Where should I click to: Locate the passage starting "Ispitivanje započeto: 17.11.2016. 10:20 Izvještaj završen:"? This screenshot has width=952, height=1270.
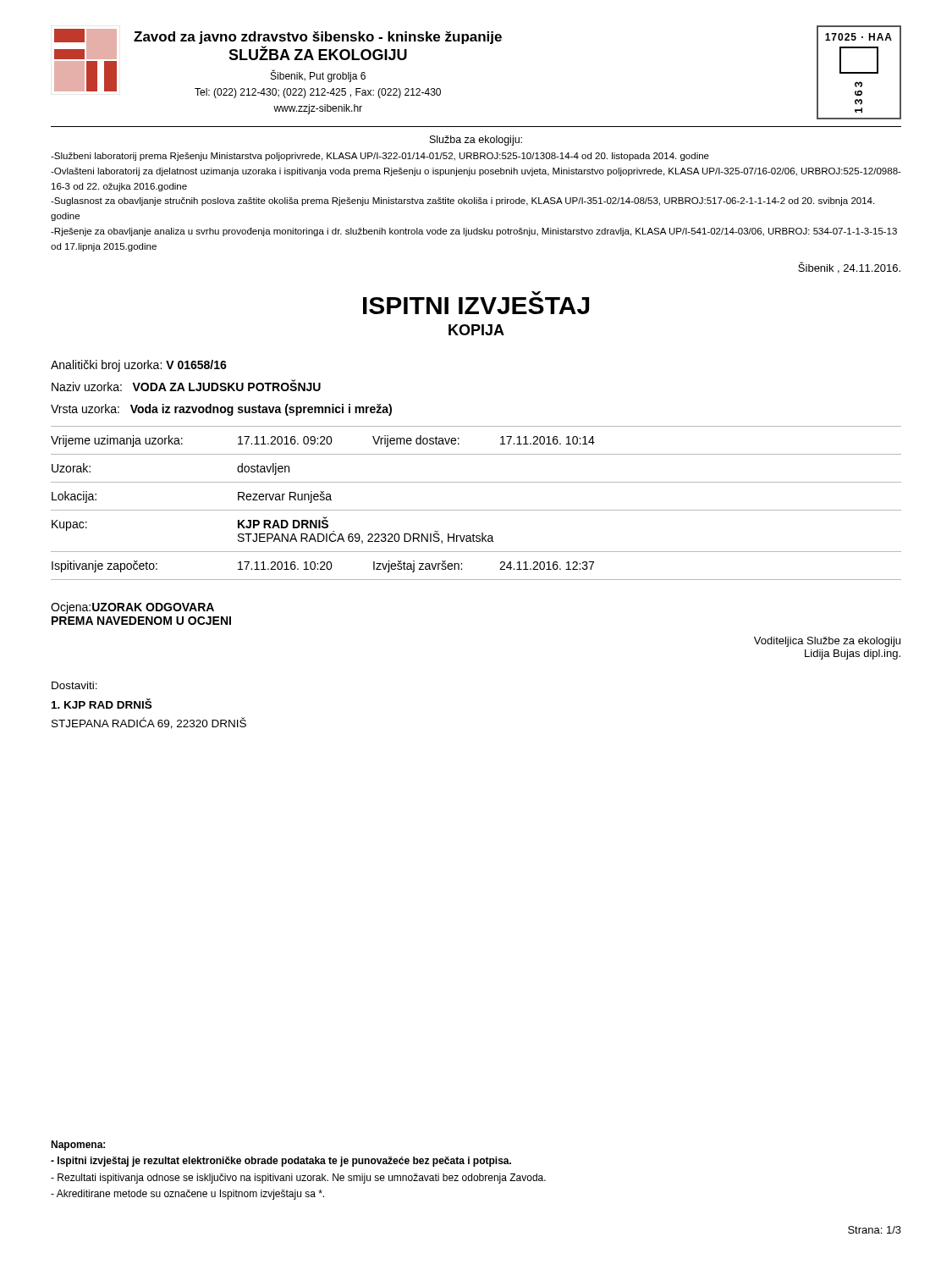tap(323, 565)
